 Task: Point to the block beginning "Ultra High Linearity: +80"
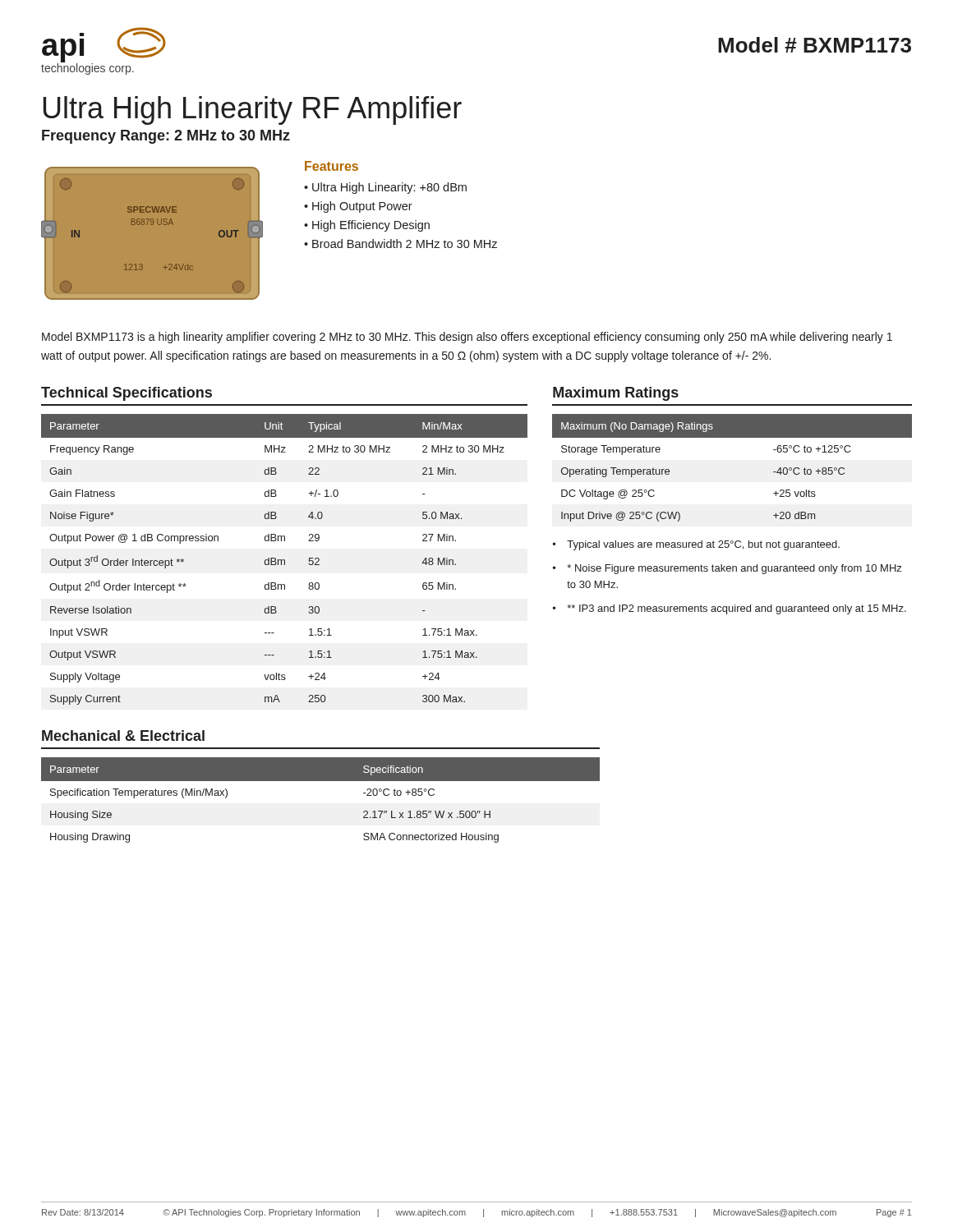(x=389, y=187)
